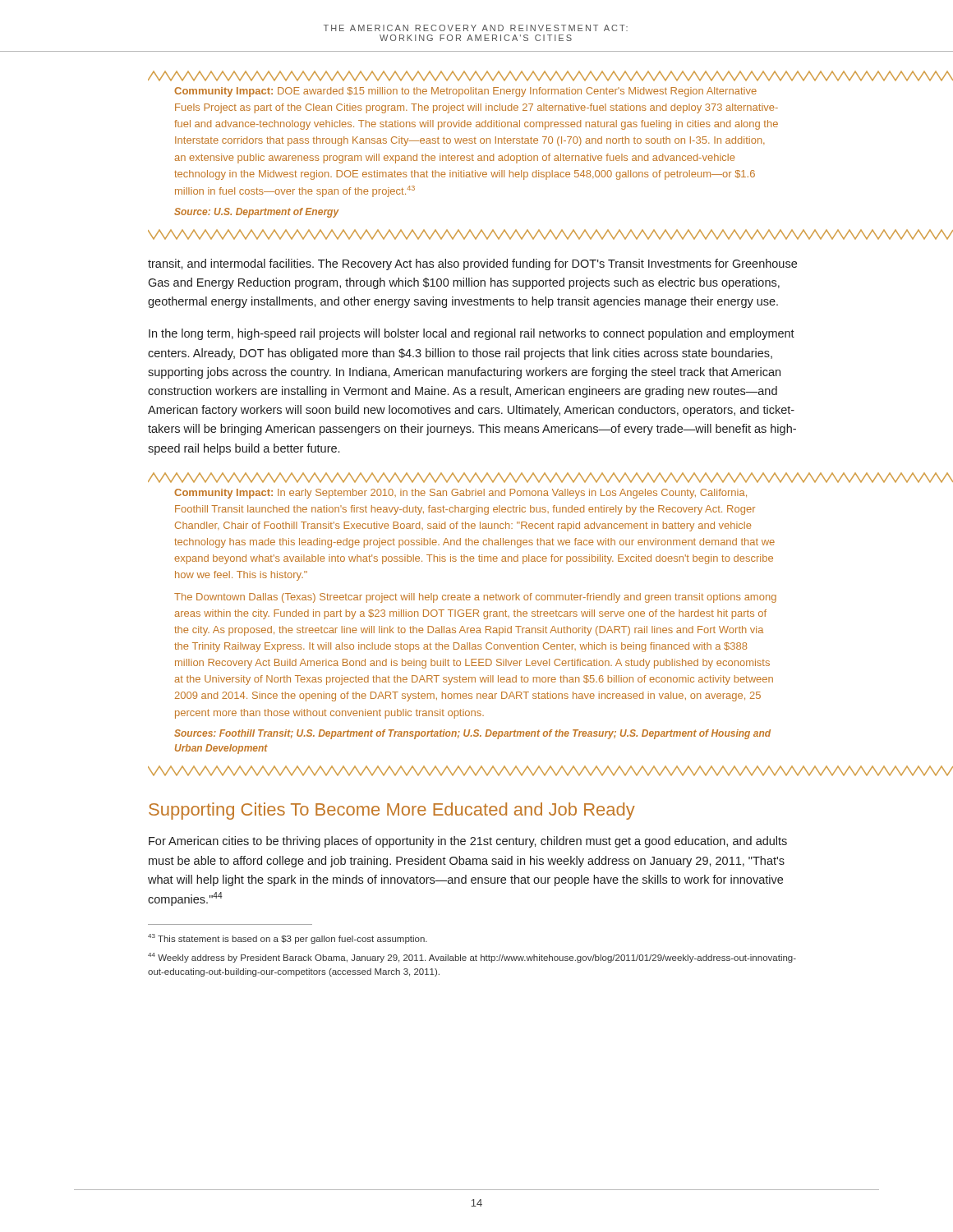
Task: Locate the text block that reads "For American cities to be thriving places"
Action: 468,870
